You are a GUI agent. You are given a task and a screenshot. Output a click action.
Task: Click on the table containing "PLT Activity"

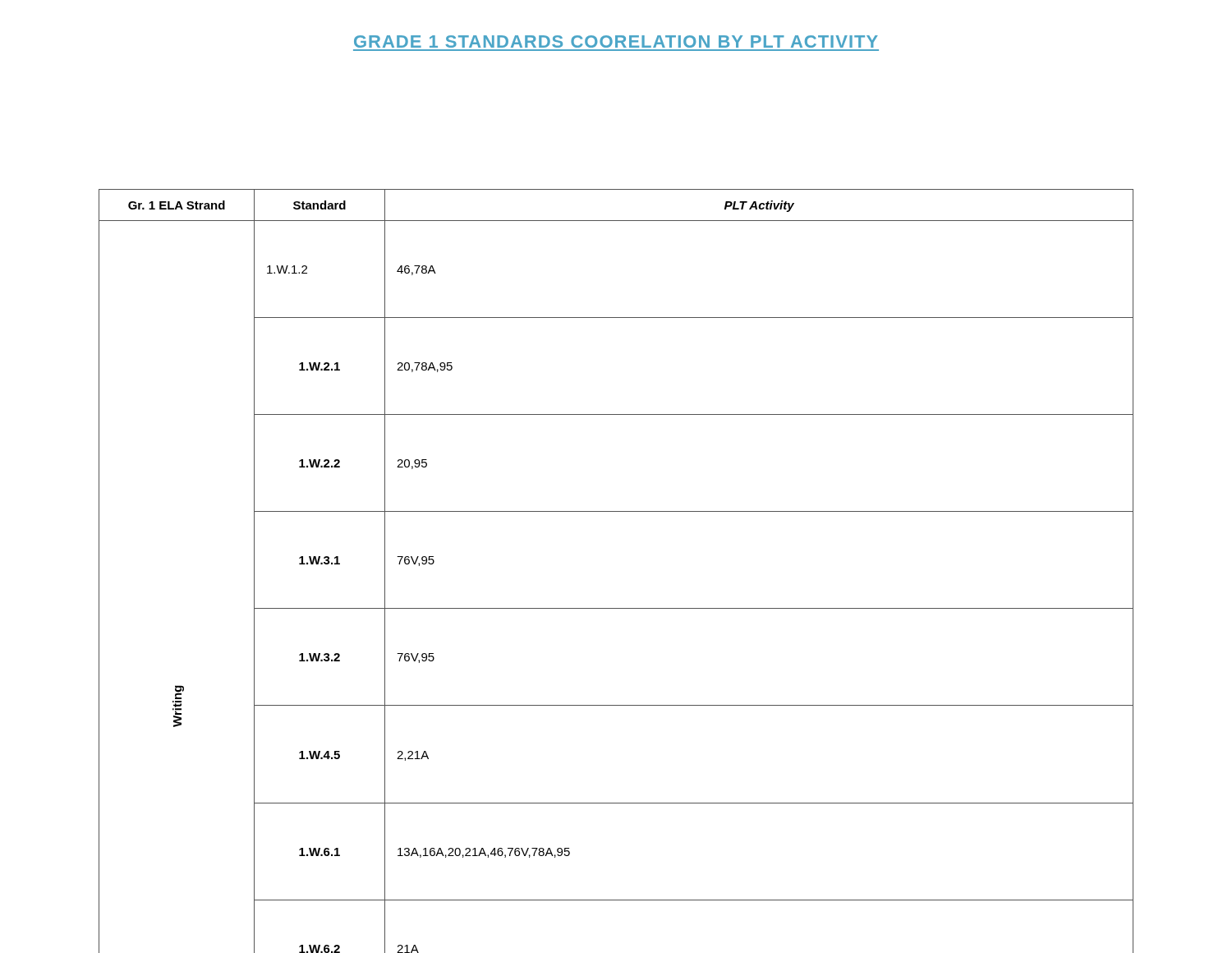pos(616,571)
